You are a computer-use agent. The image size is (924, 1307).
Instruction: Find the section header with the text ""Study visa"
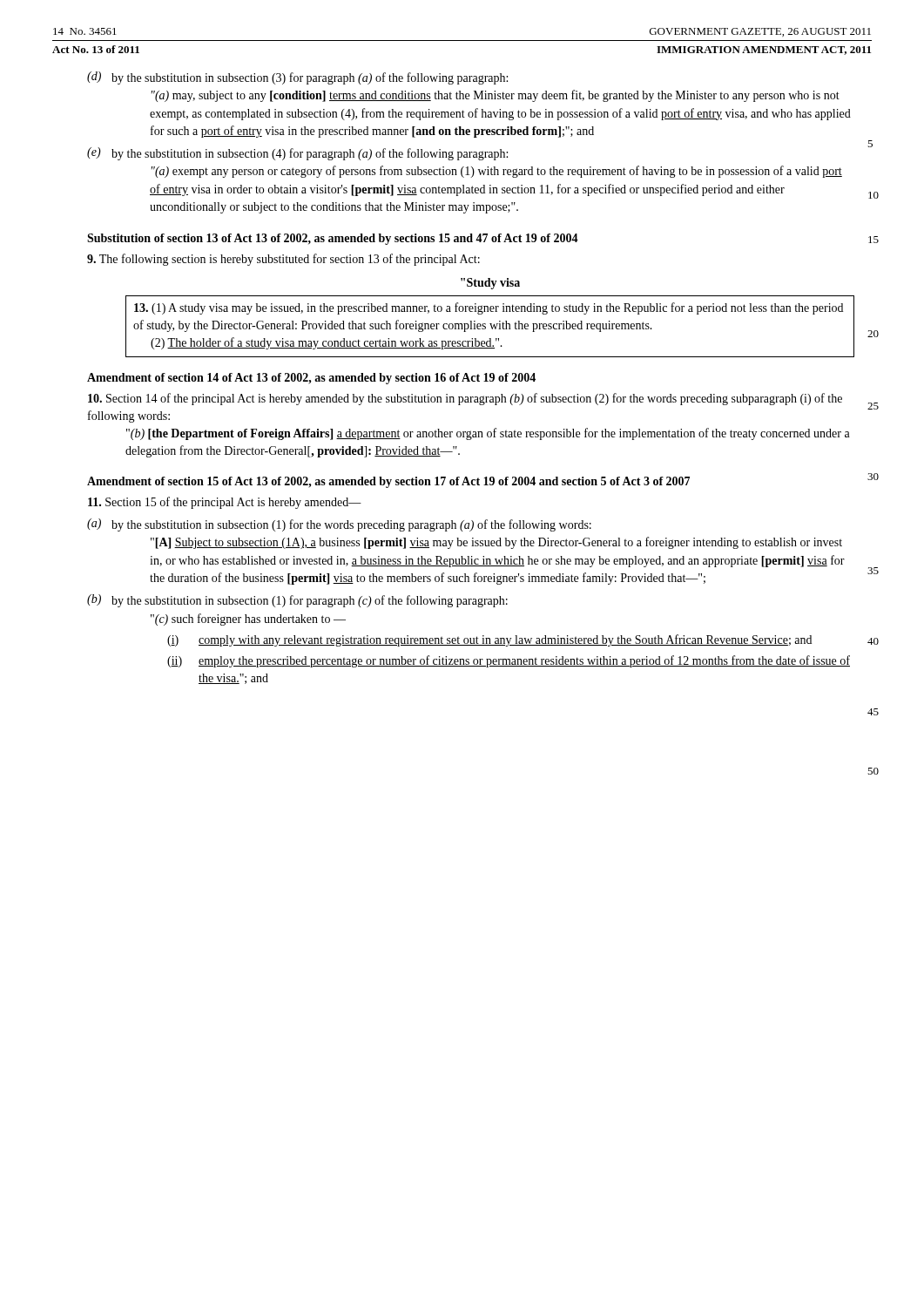click(x=490, y=282)
